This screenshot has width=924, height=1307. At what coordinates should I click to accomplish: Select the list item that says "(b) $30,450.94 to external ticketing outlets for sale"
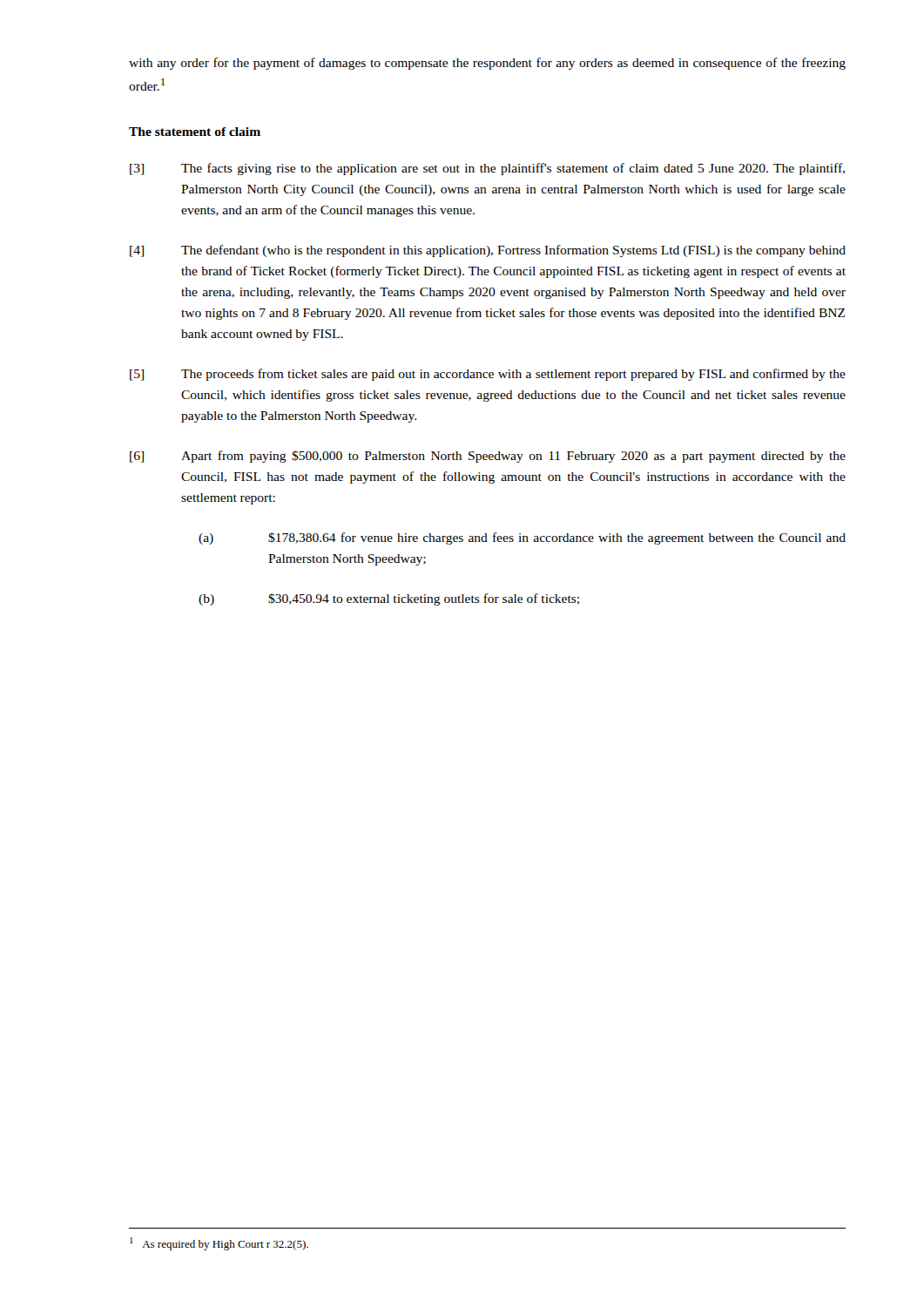click(522, 599)
